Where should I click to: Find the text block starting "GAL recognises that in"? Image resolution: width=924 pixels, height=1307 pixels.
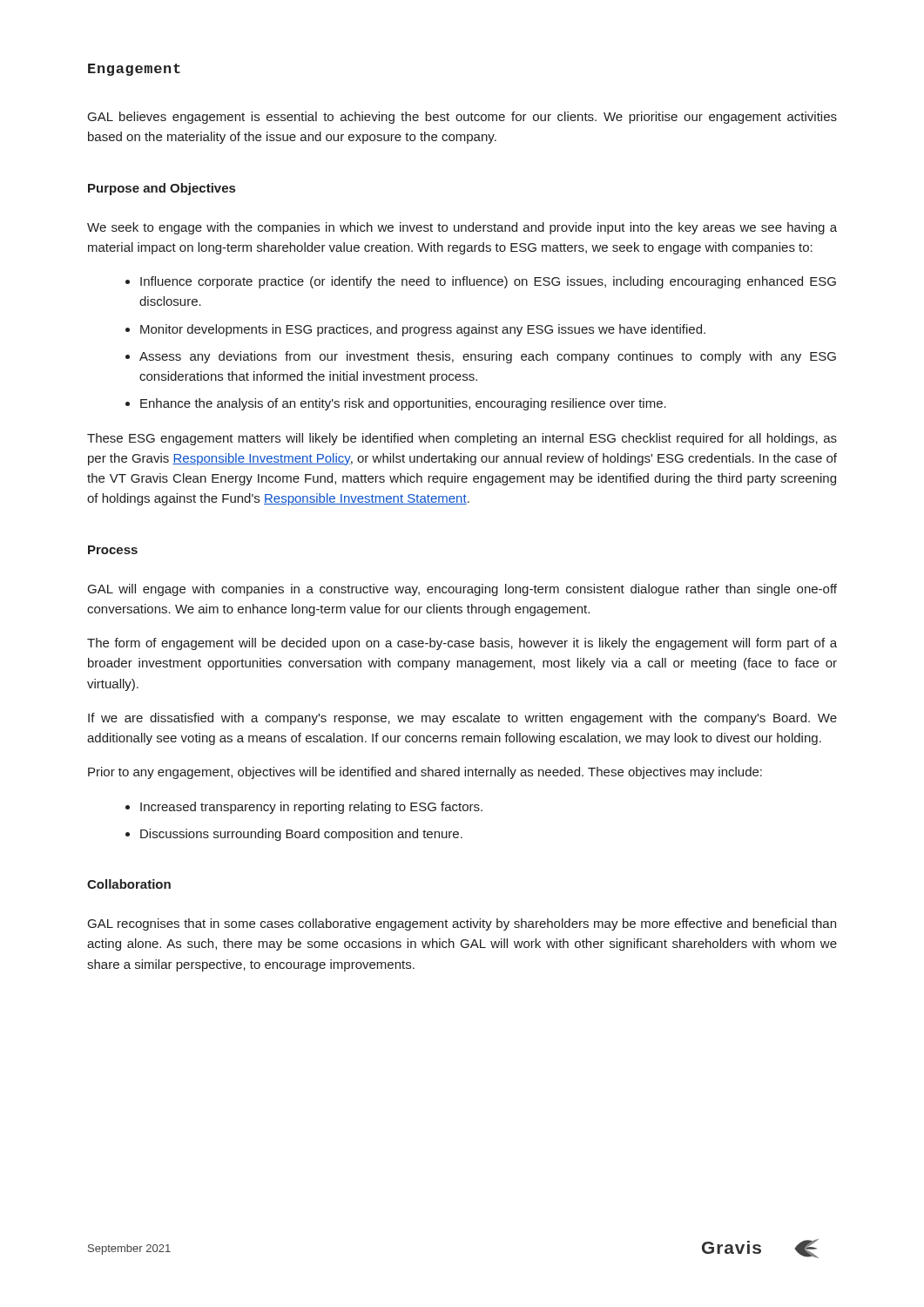click(x=462, y=944)
